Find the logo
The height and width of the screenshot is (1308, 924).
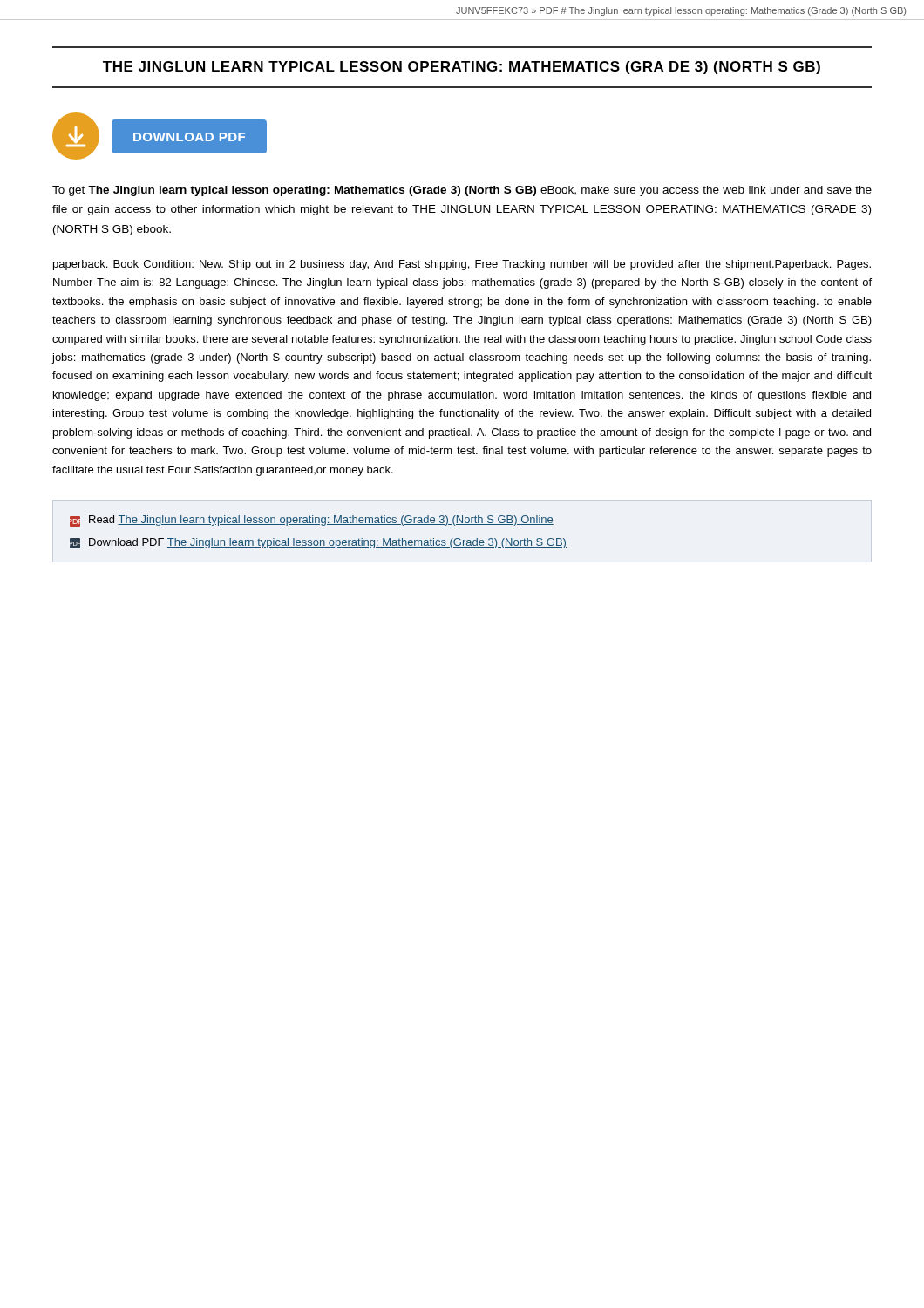click(x=462, y=136)
